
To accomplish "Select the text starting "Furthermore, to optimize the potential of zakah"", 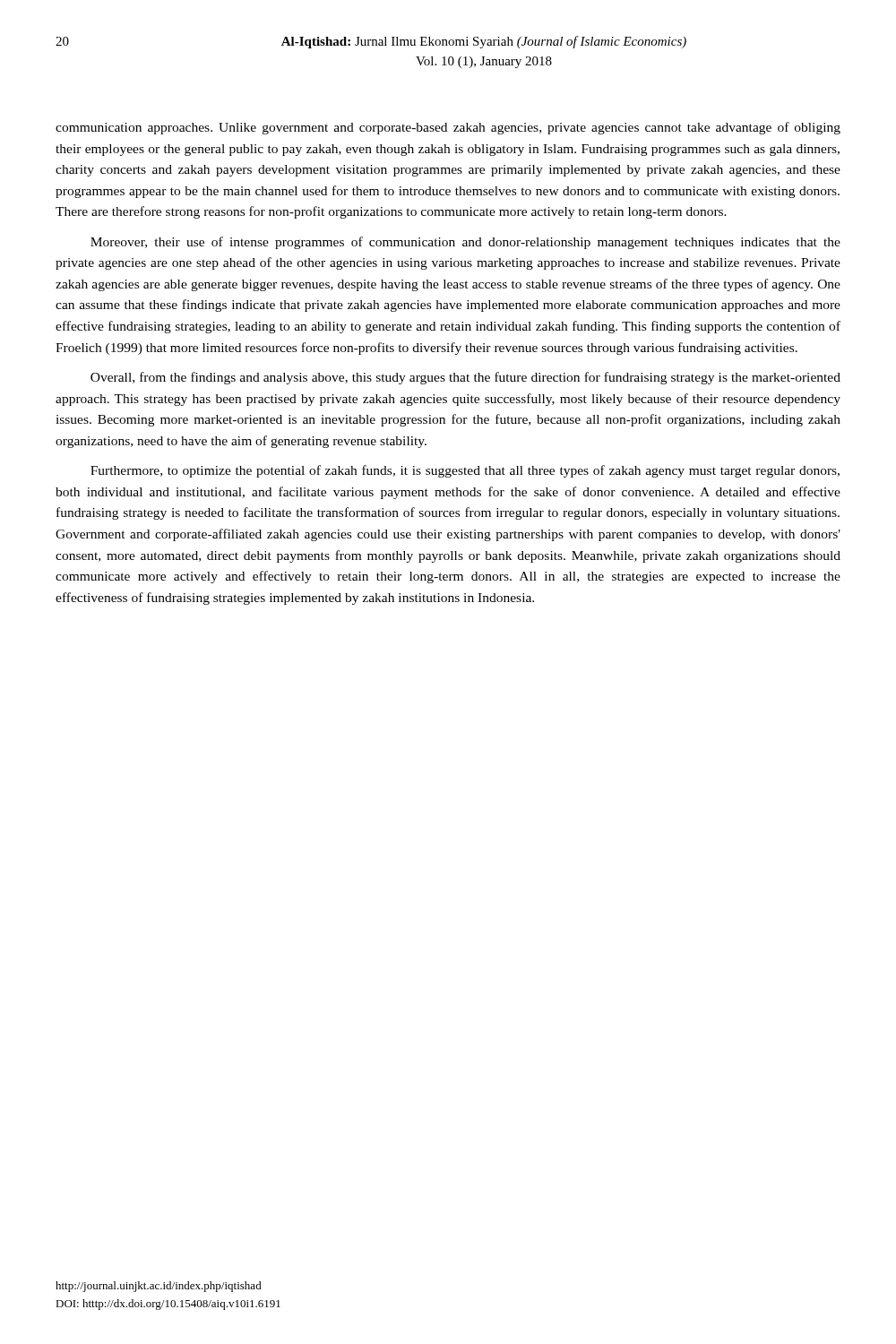I will click(x=448, y=534).
